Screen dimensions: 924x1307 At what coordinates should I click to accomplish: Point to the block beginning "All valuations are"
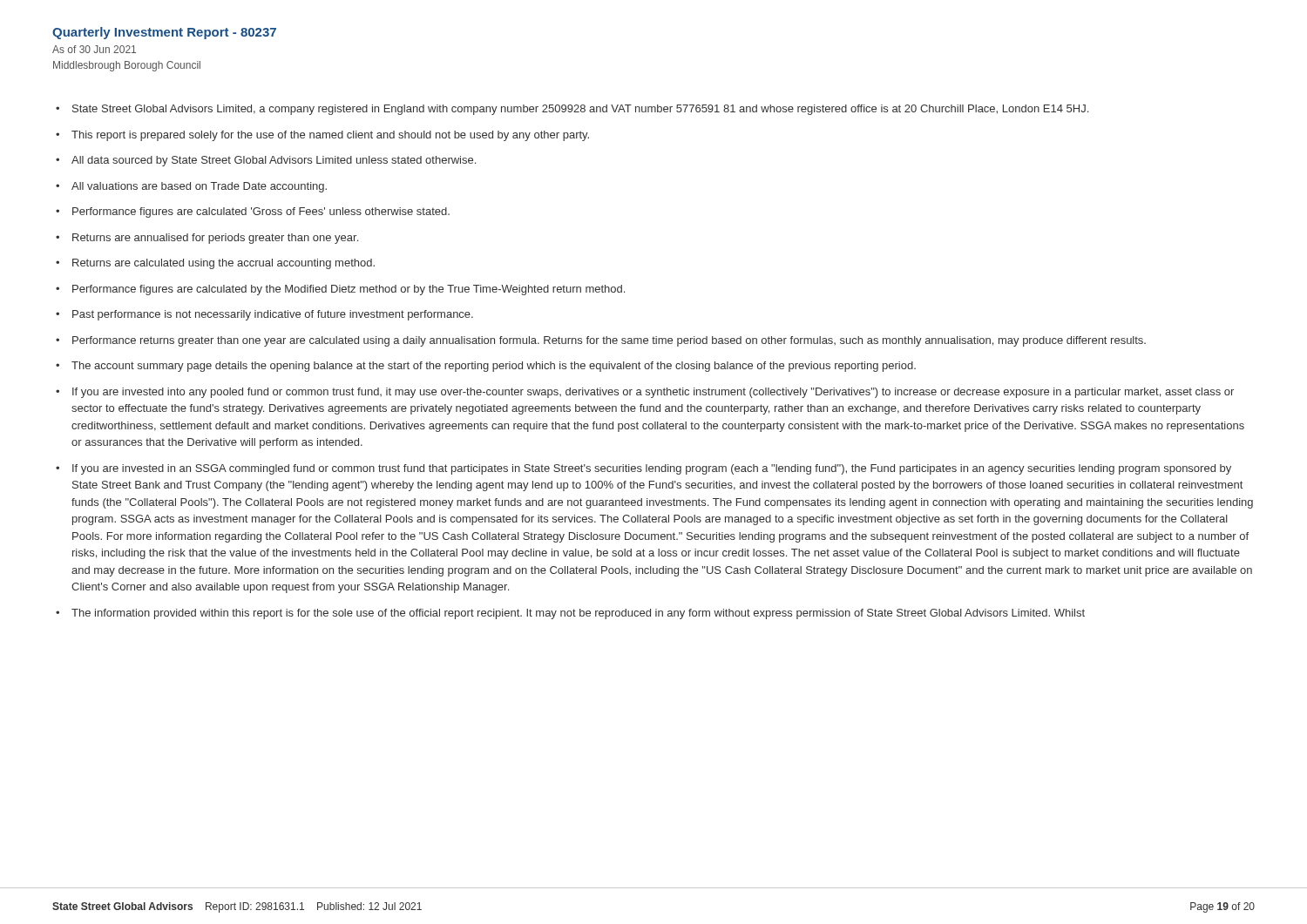[200, 185]
